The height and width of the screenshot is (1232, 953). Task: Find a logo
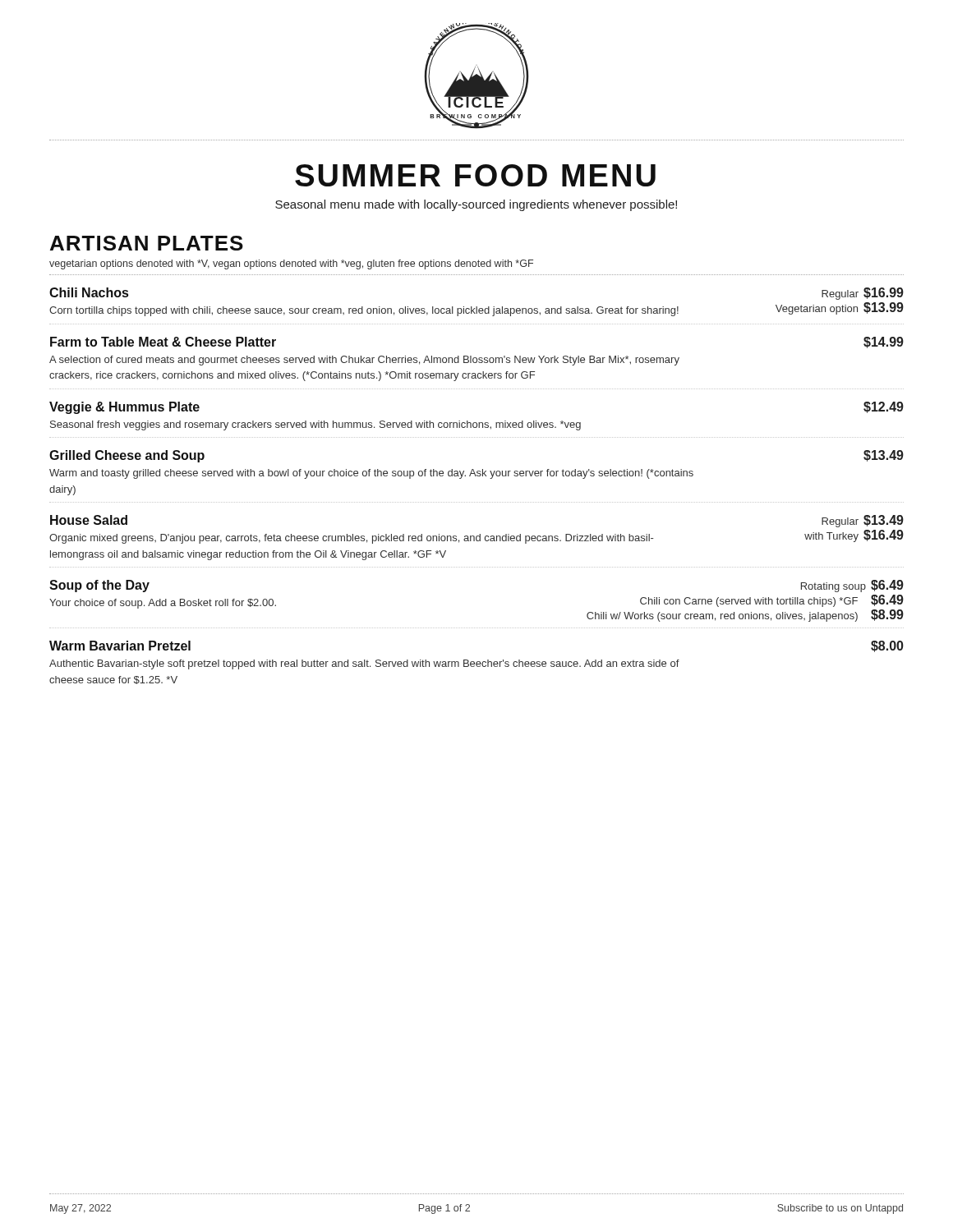[476, 70]
